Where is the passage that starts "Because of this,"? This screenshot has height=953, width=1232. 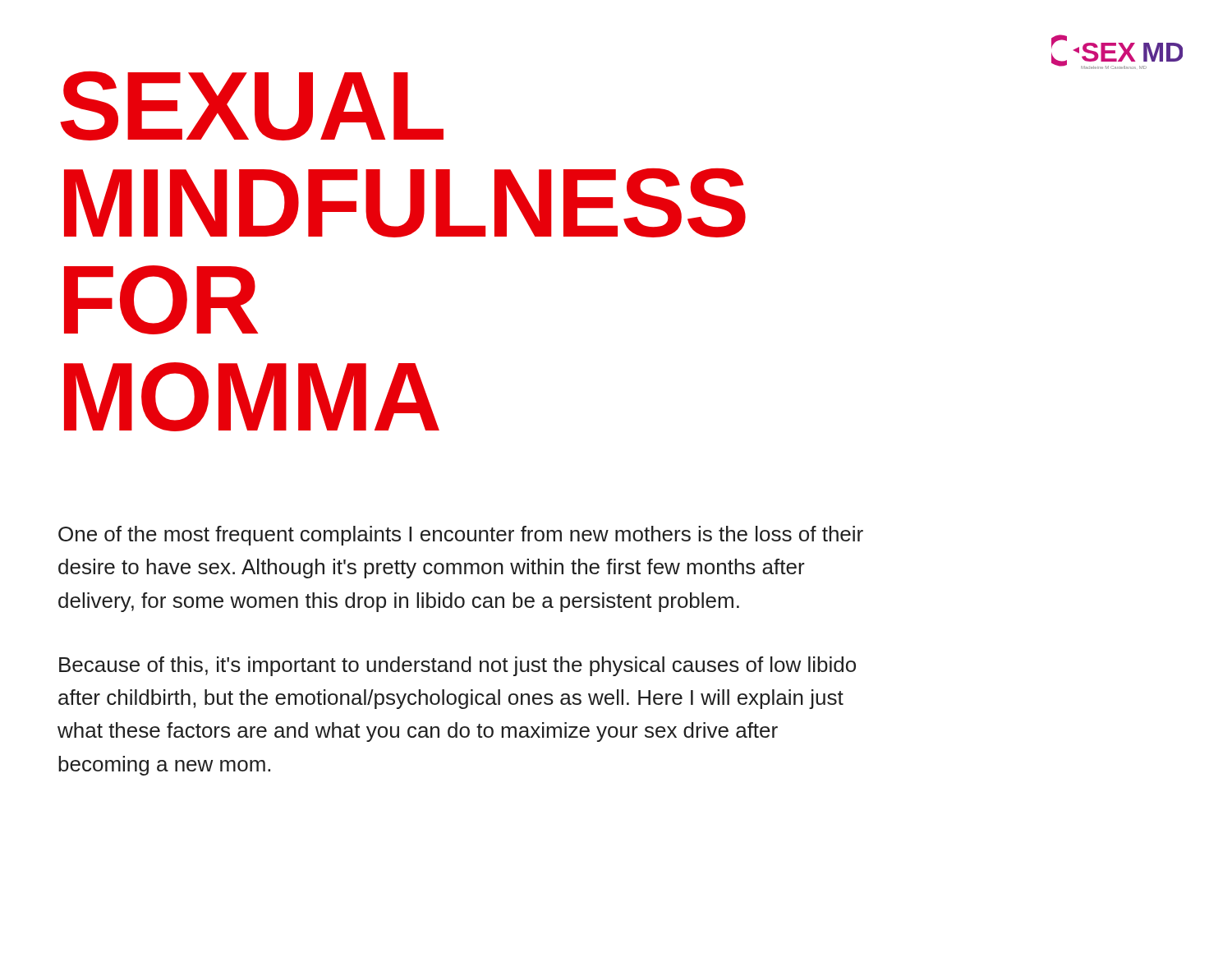pos(457,714)
